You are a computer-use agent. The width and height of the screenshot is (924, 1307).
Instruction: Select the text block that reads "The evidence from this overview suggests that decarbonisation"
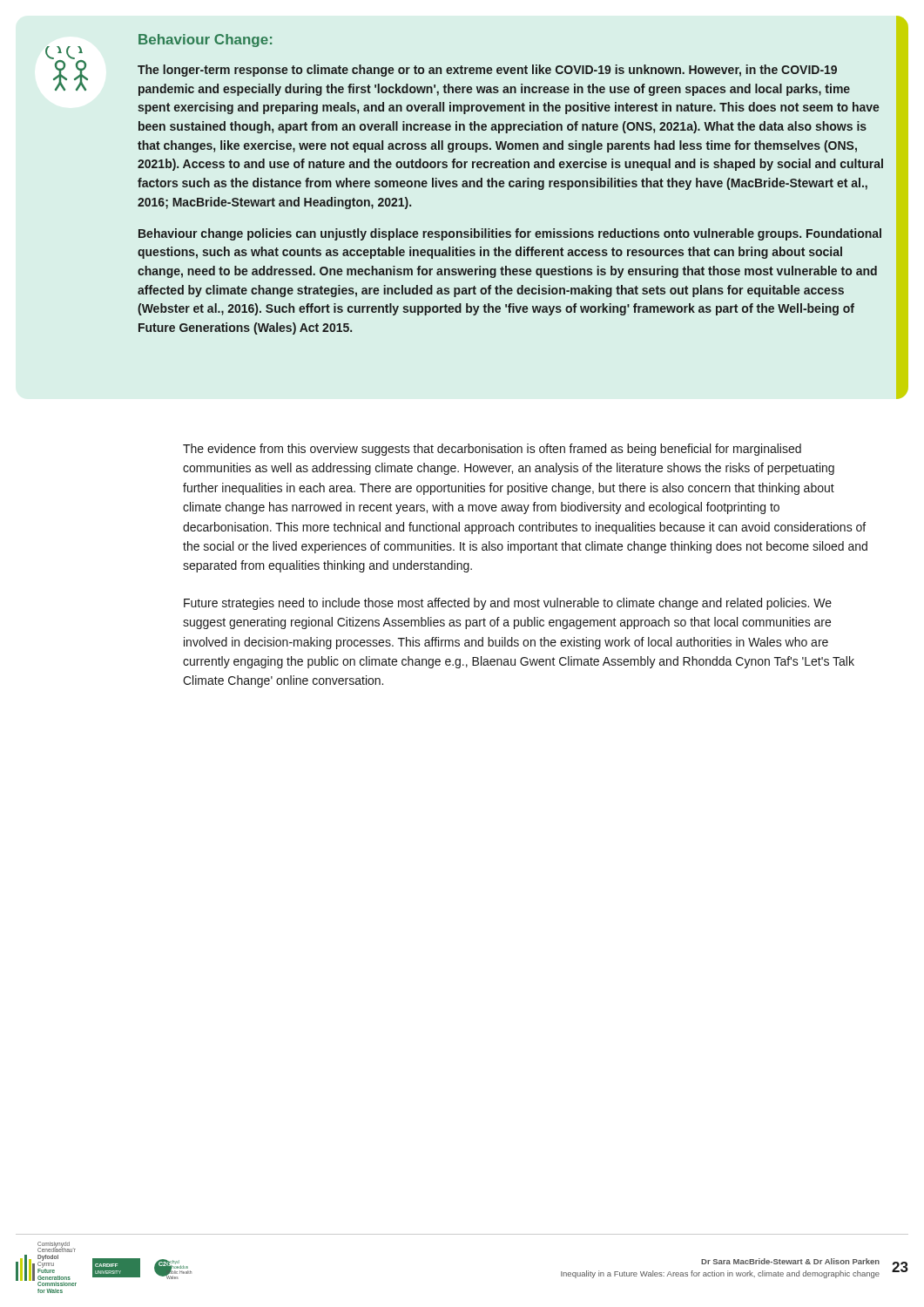click(527, 507)
